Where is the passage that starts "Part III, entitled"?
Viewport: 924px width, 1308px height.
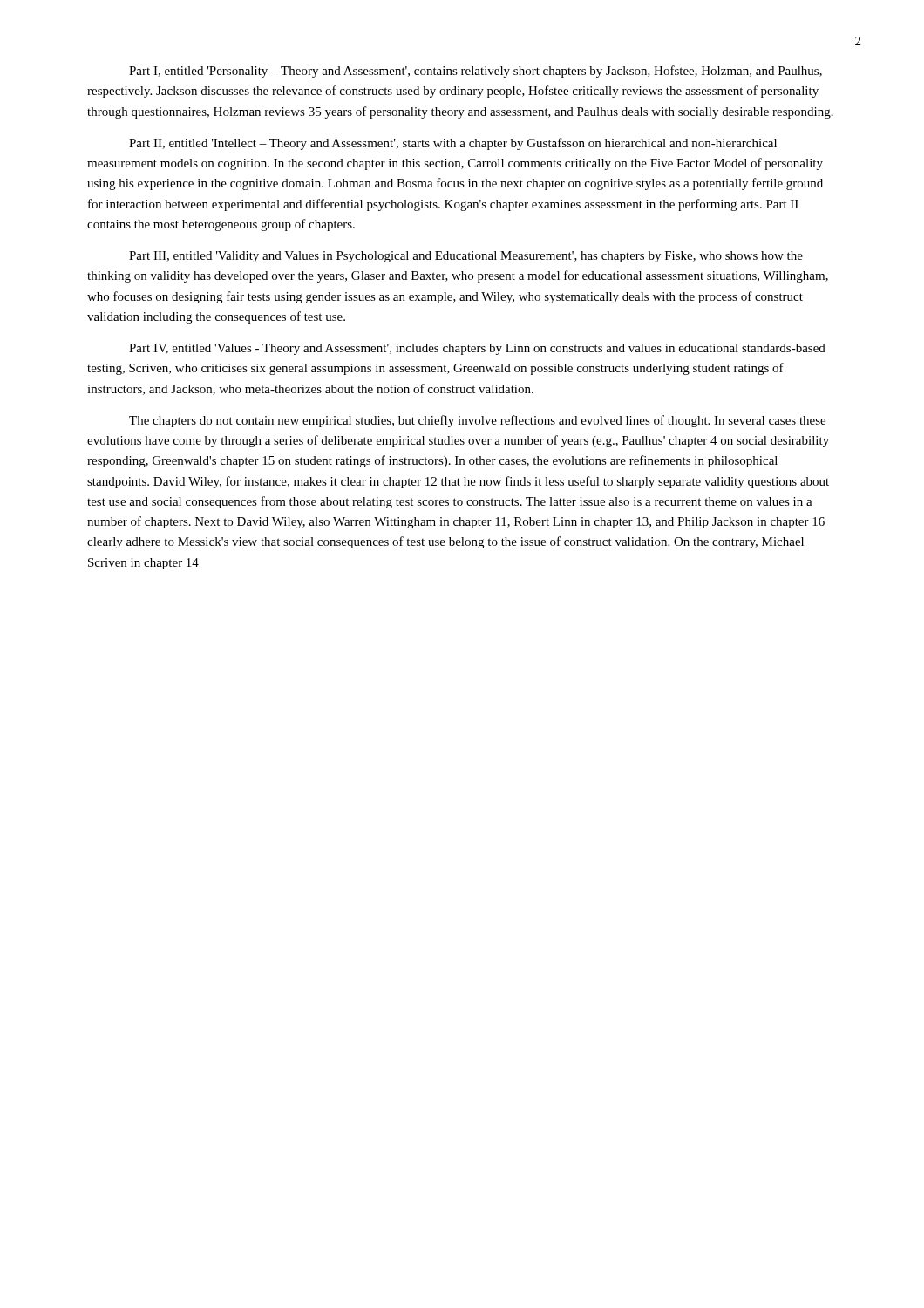click(x=458, y=286)
